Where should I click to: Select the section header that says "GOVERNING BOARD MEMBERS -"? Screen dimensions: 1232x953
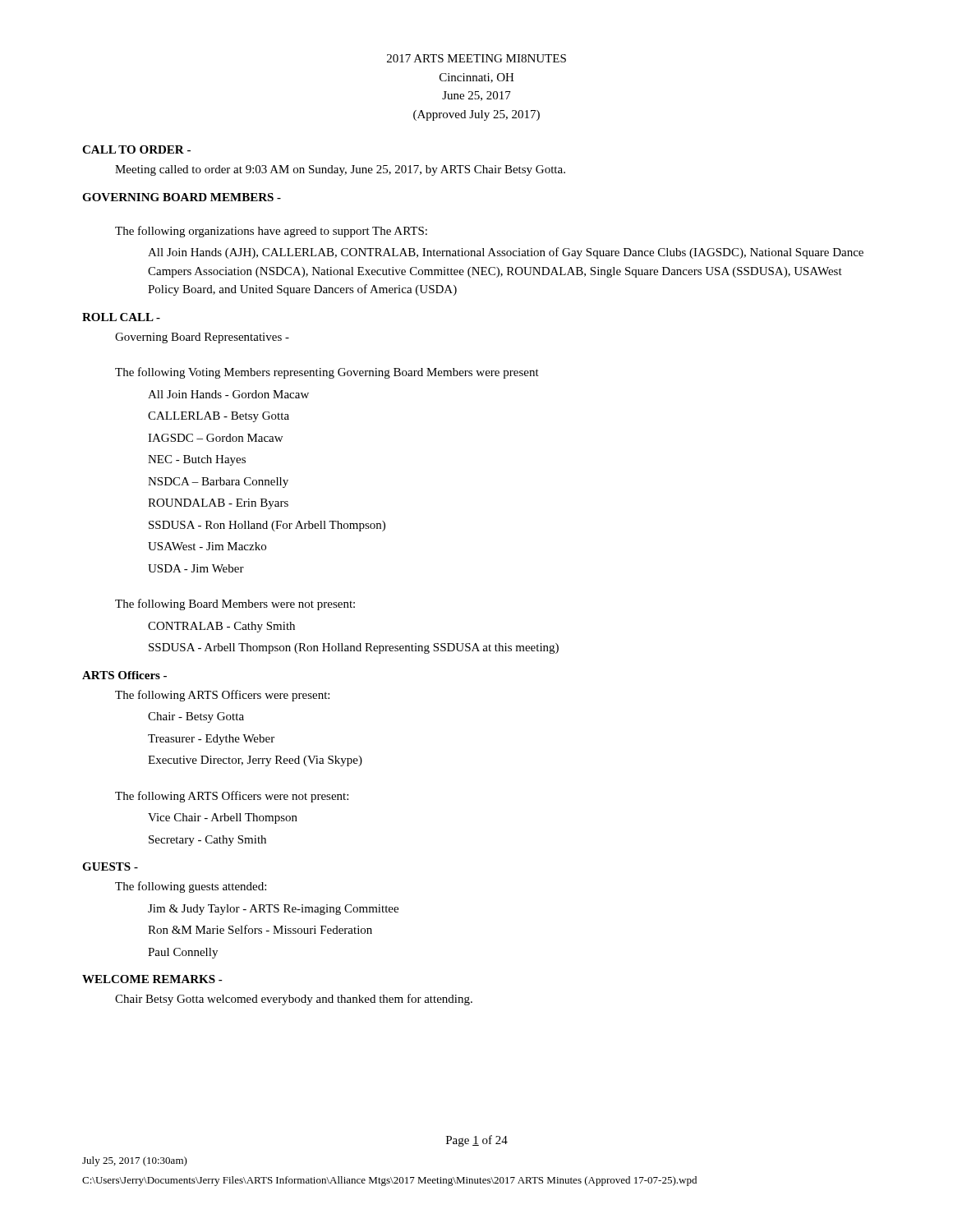(x=182, y=197)
